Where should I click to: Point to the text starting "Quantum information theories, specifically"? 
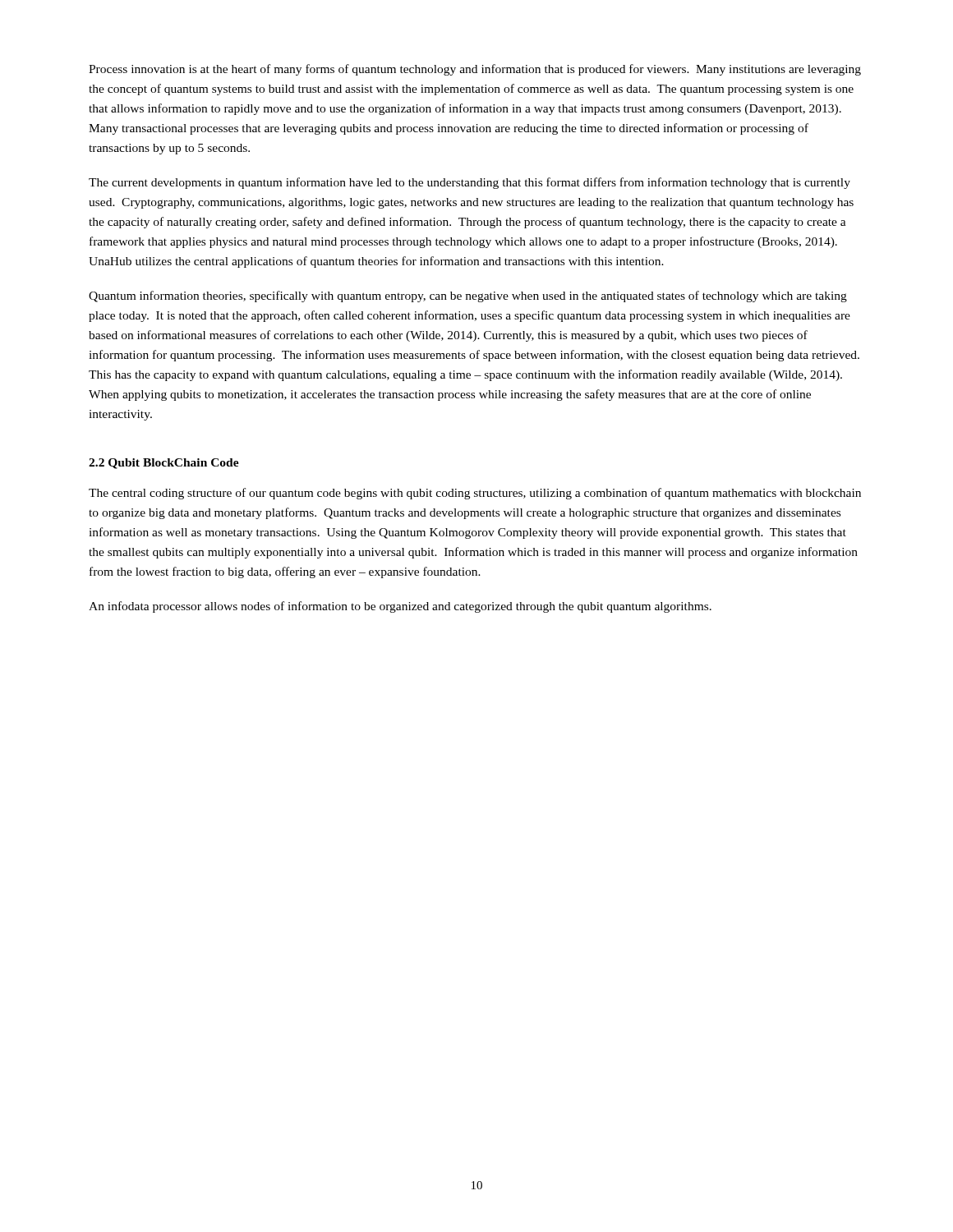coord(476,355)
